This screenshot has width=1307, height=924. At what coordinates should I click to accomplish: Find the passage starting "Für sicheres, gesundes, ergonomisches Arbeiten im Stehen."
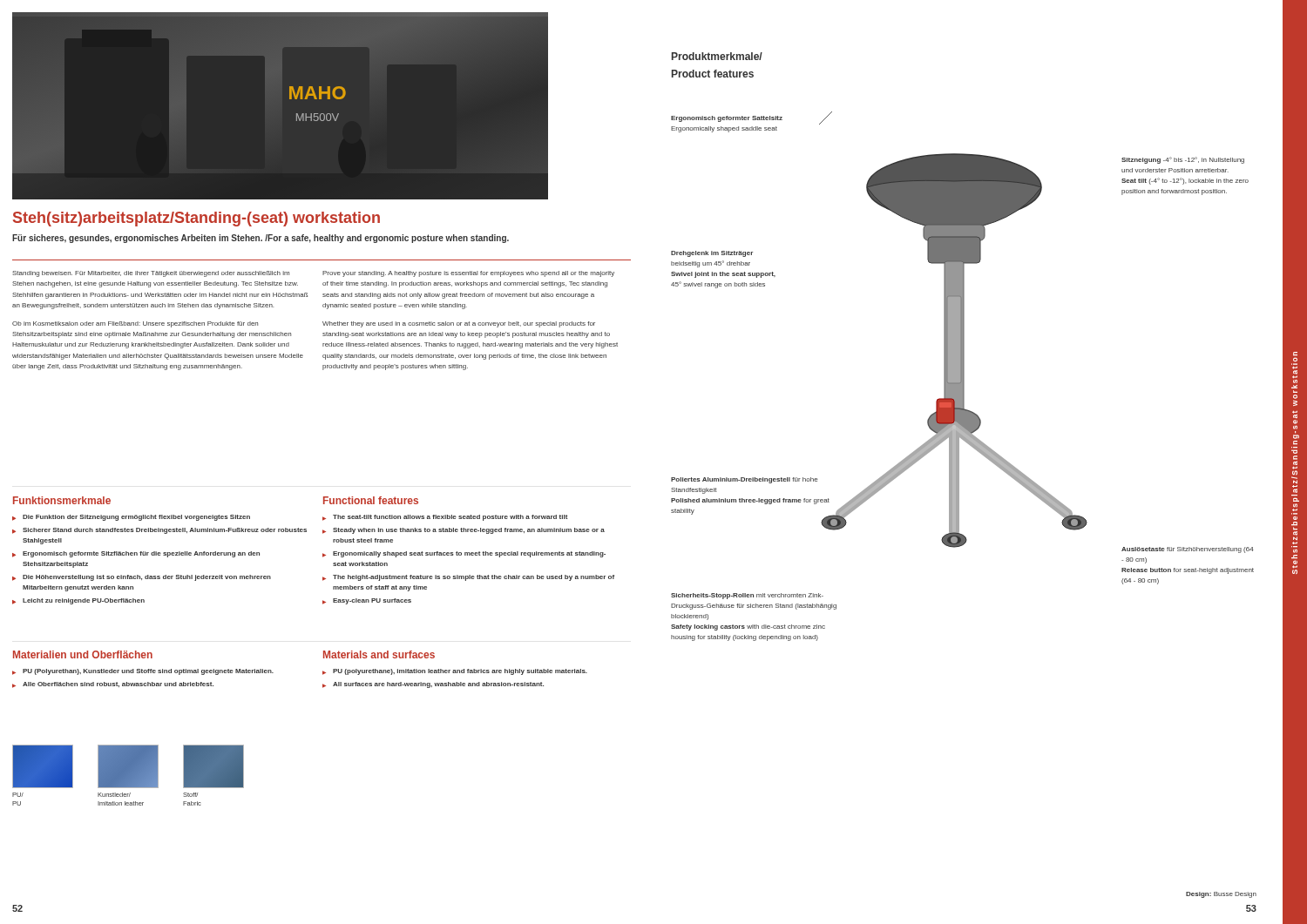[x=322, y=238]
